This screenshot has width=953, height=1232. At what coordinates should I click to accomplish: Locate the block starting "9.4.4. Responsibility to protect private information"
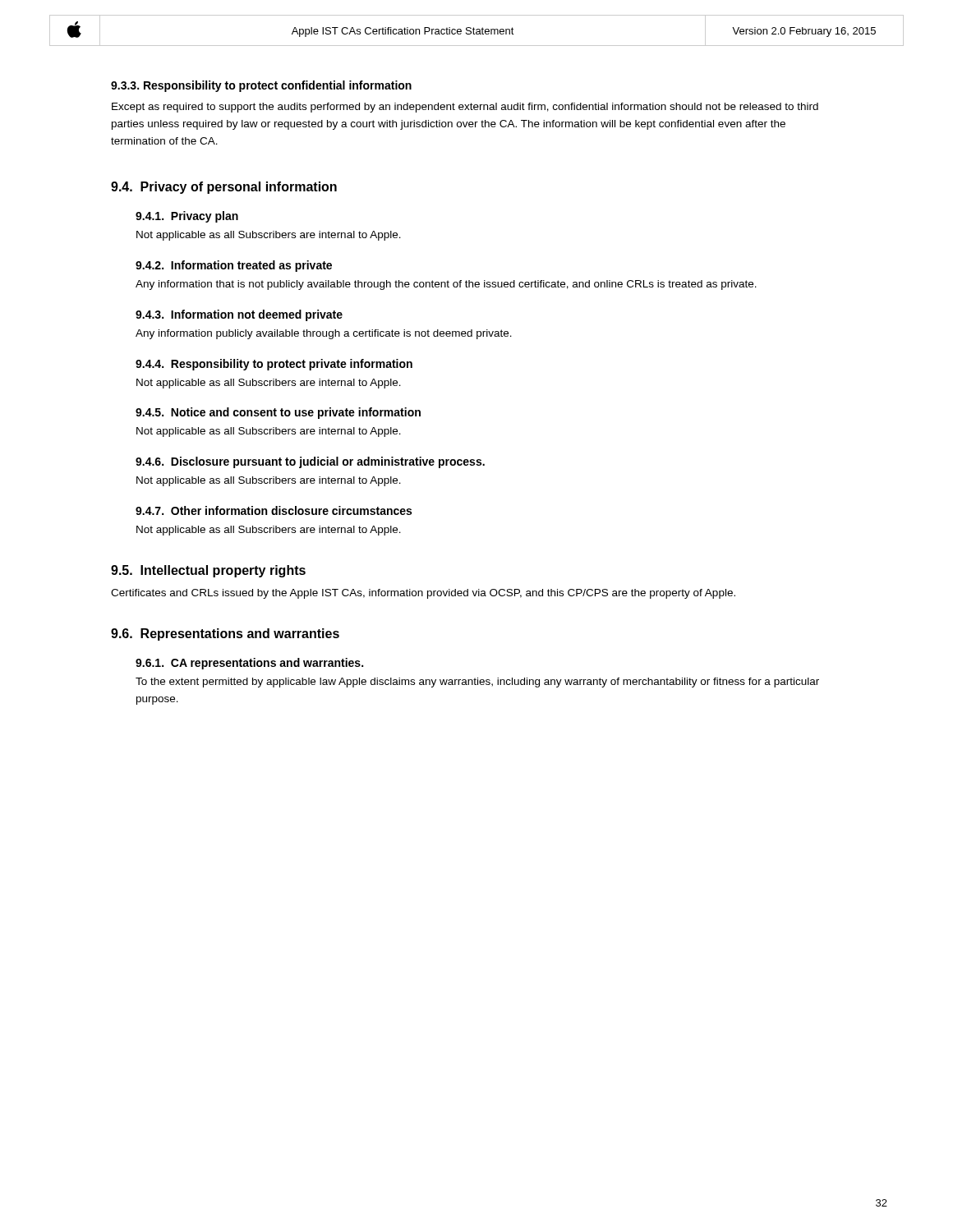[274, 364]
